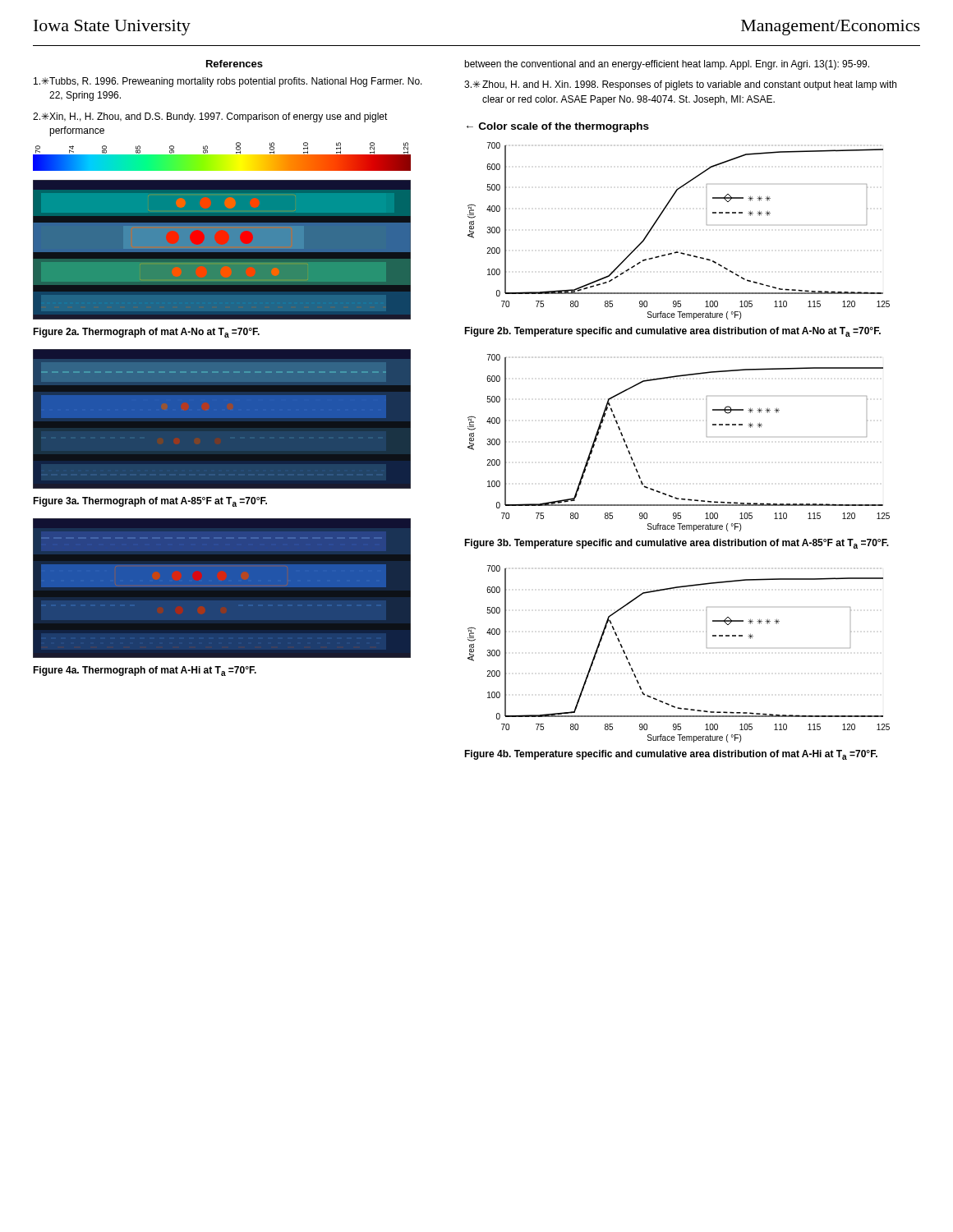Locate the section header
953x1232 pixels.
[234, 64]
